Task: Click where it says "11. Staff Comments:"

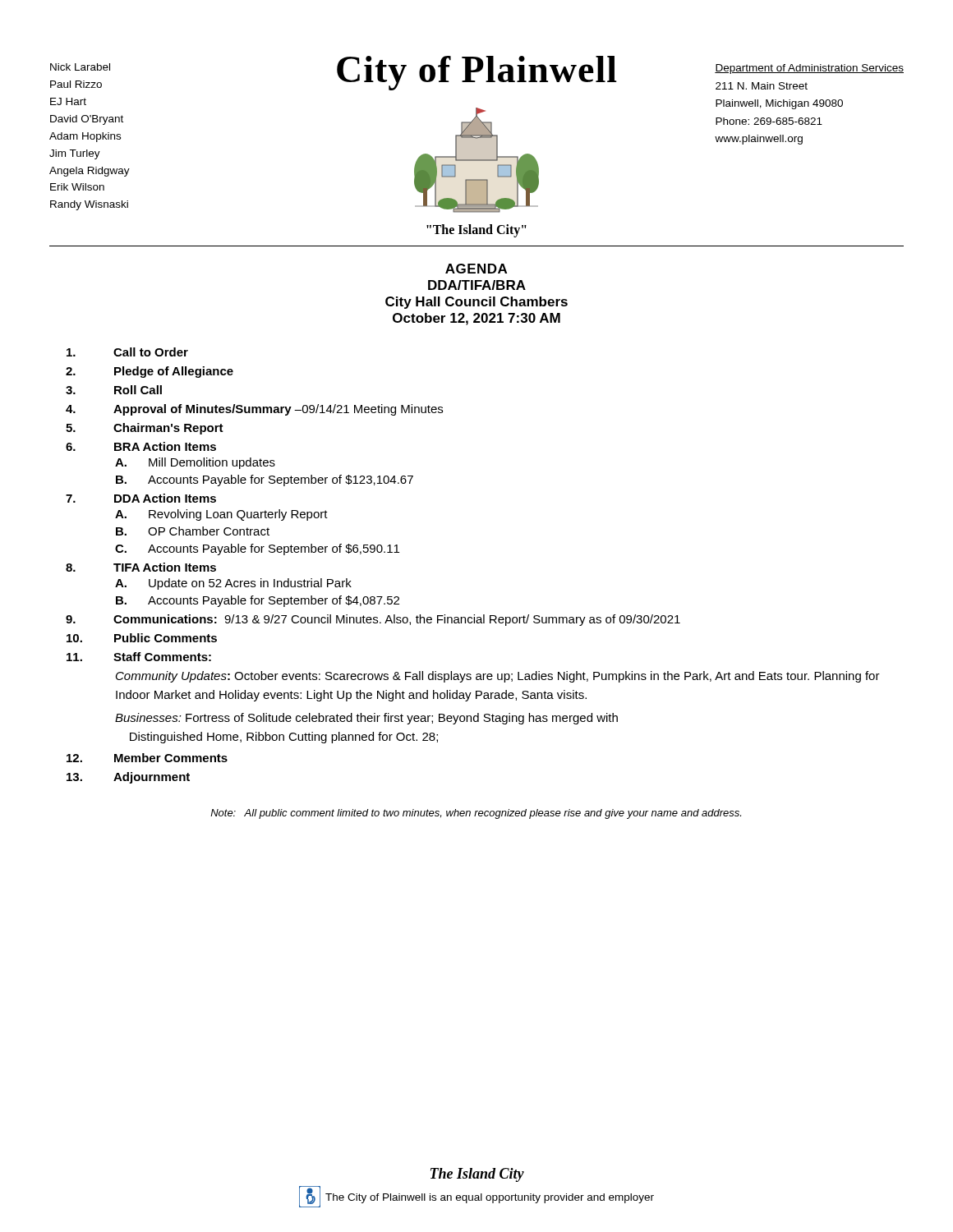Action: click(139, 657)
